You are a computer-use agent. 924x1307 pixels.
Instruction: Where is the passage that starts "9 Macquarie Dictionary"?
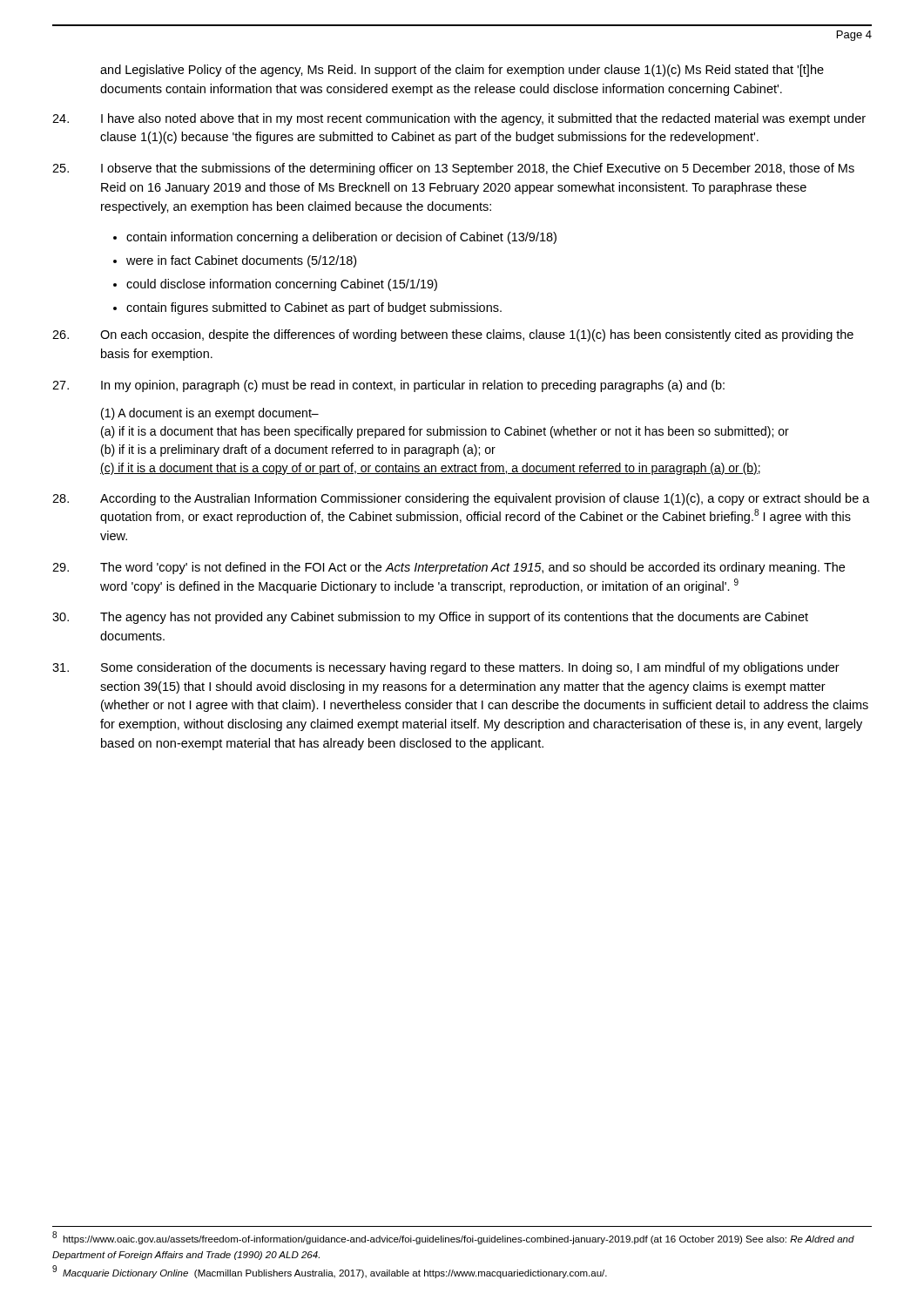coord(330,1272)
